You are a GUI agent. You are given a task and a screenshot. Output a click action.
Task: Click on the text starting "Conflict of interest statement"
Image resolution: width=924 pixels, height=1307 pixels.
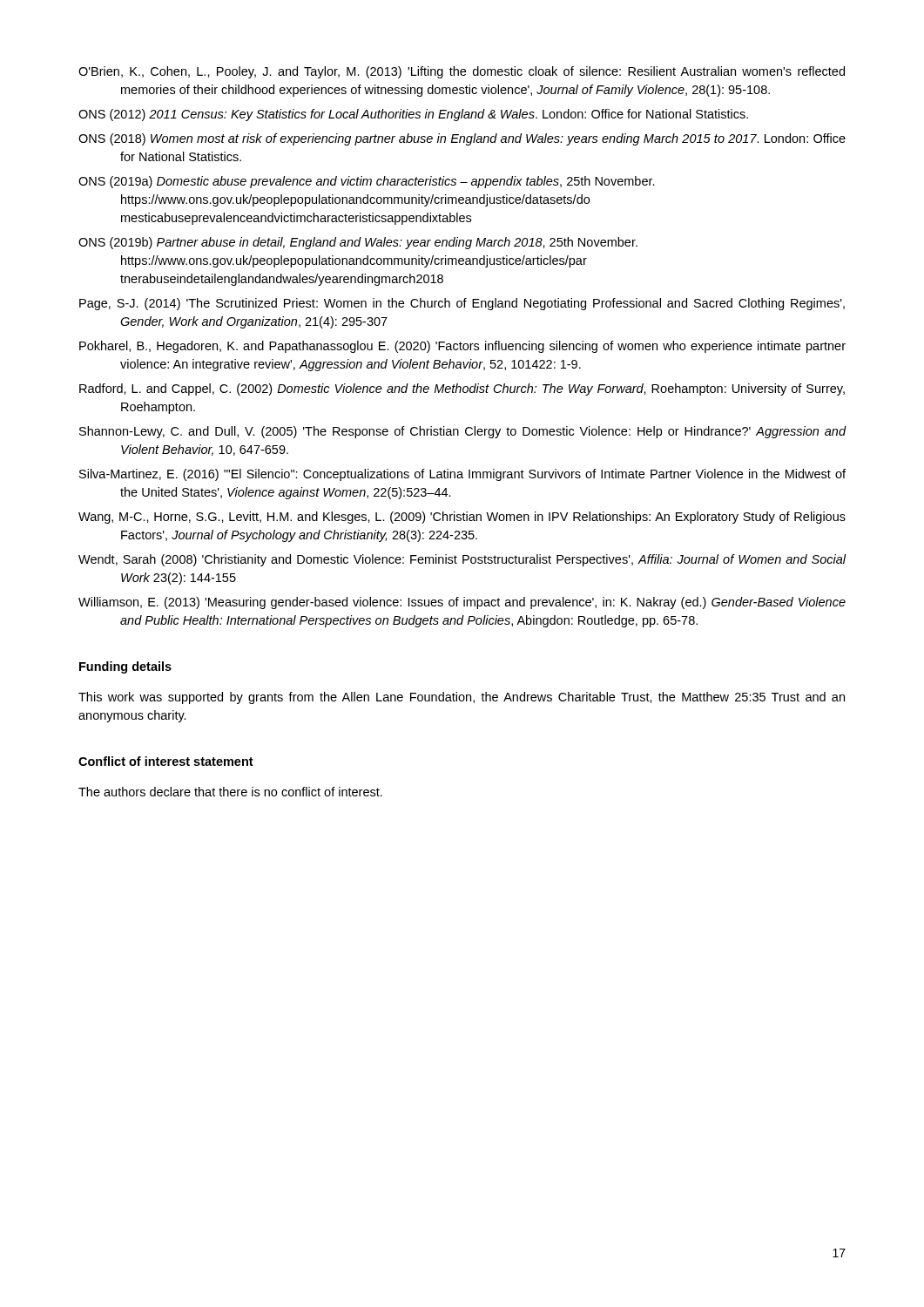[x=166, y=762]
